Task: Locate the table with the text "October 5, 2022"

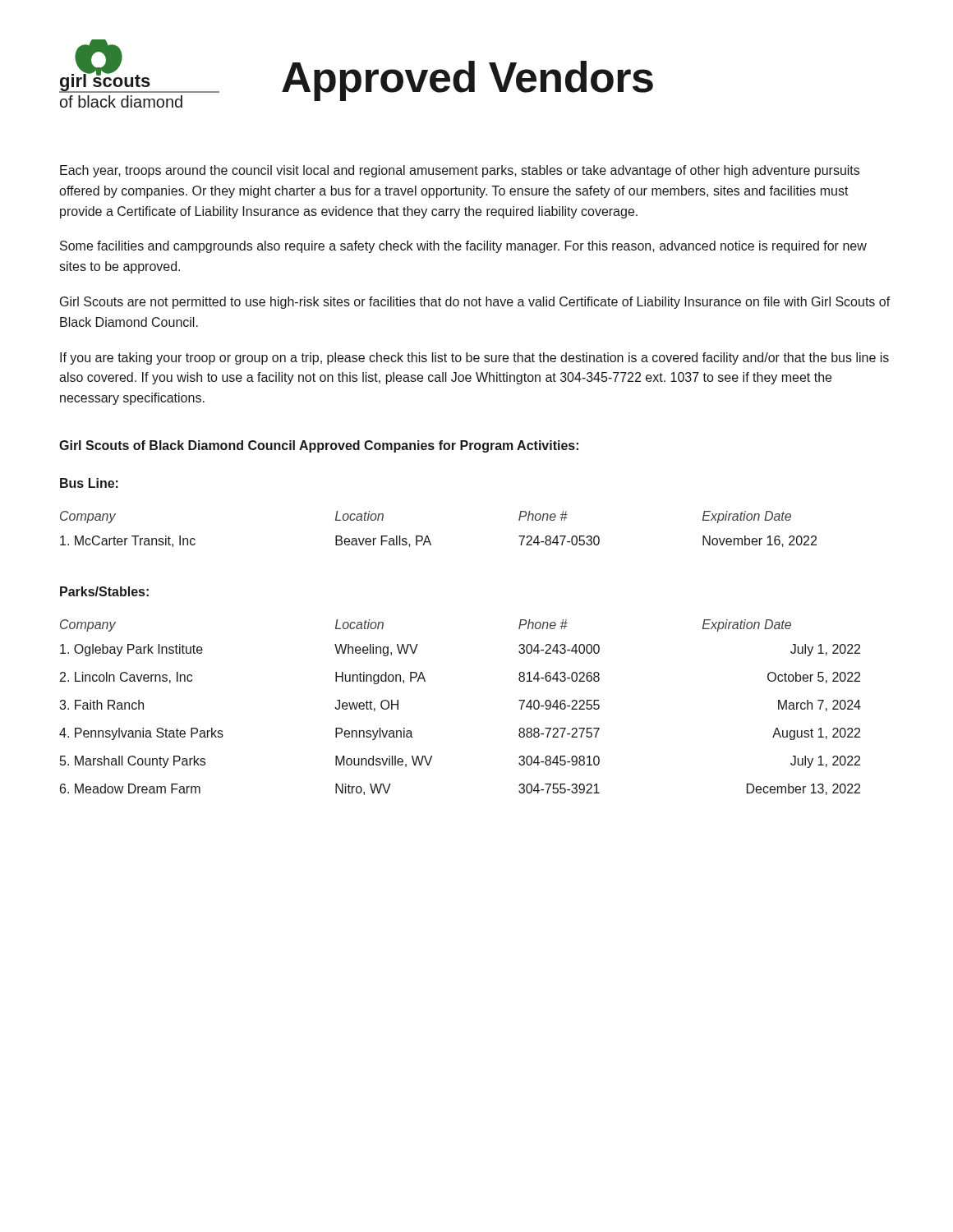Action: tap(476, 707)
